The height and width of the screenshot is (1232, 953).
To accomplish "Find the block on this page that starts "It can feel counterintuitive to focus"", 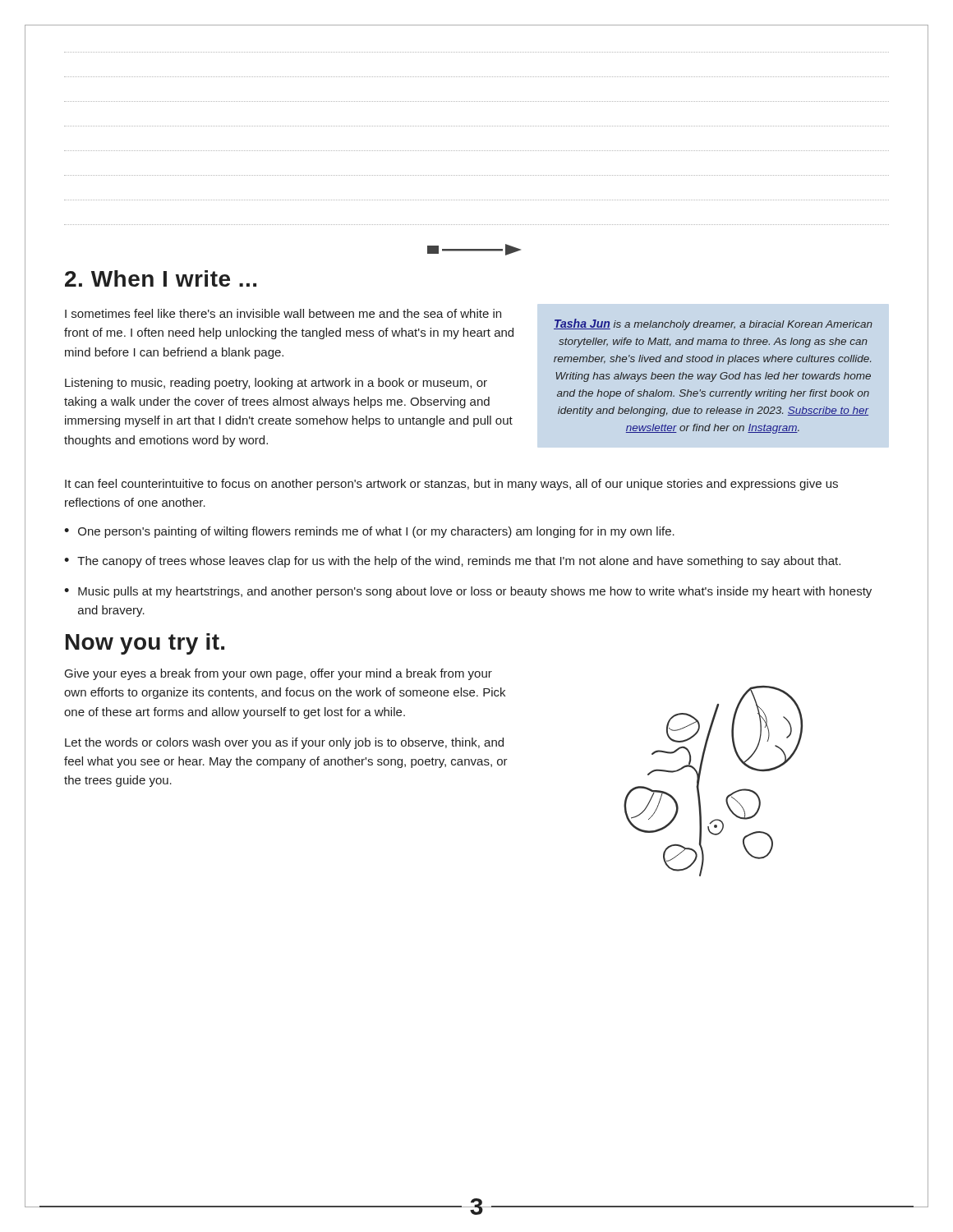I will pyautogui.click(x=451, y=493).
